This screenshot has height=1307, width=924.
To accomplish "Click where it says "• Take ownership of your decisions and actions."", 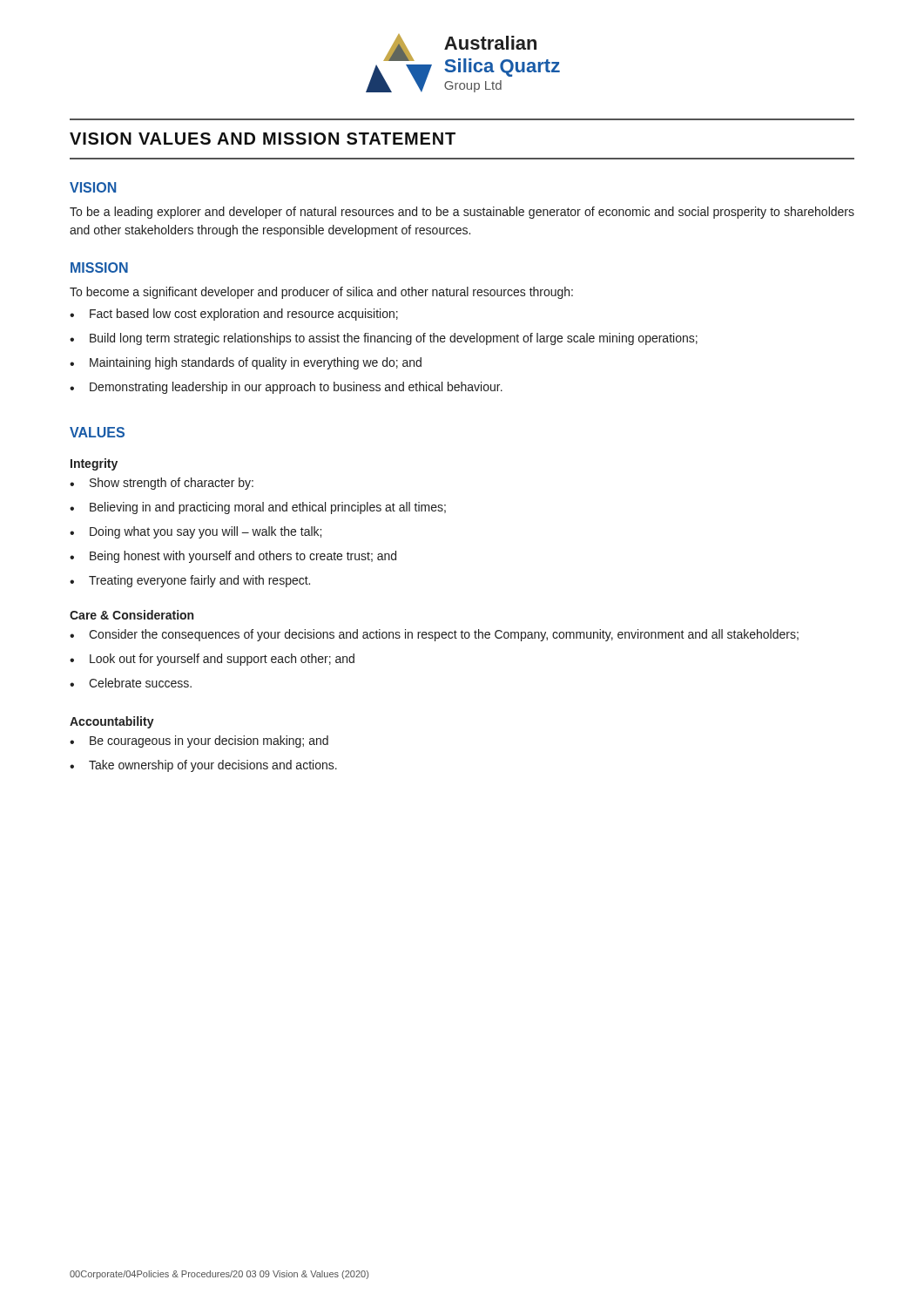I will tap(203, 766).
